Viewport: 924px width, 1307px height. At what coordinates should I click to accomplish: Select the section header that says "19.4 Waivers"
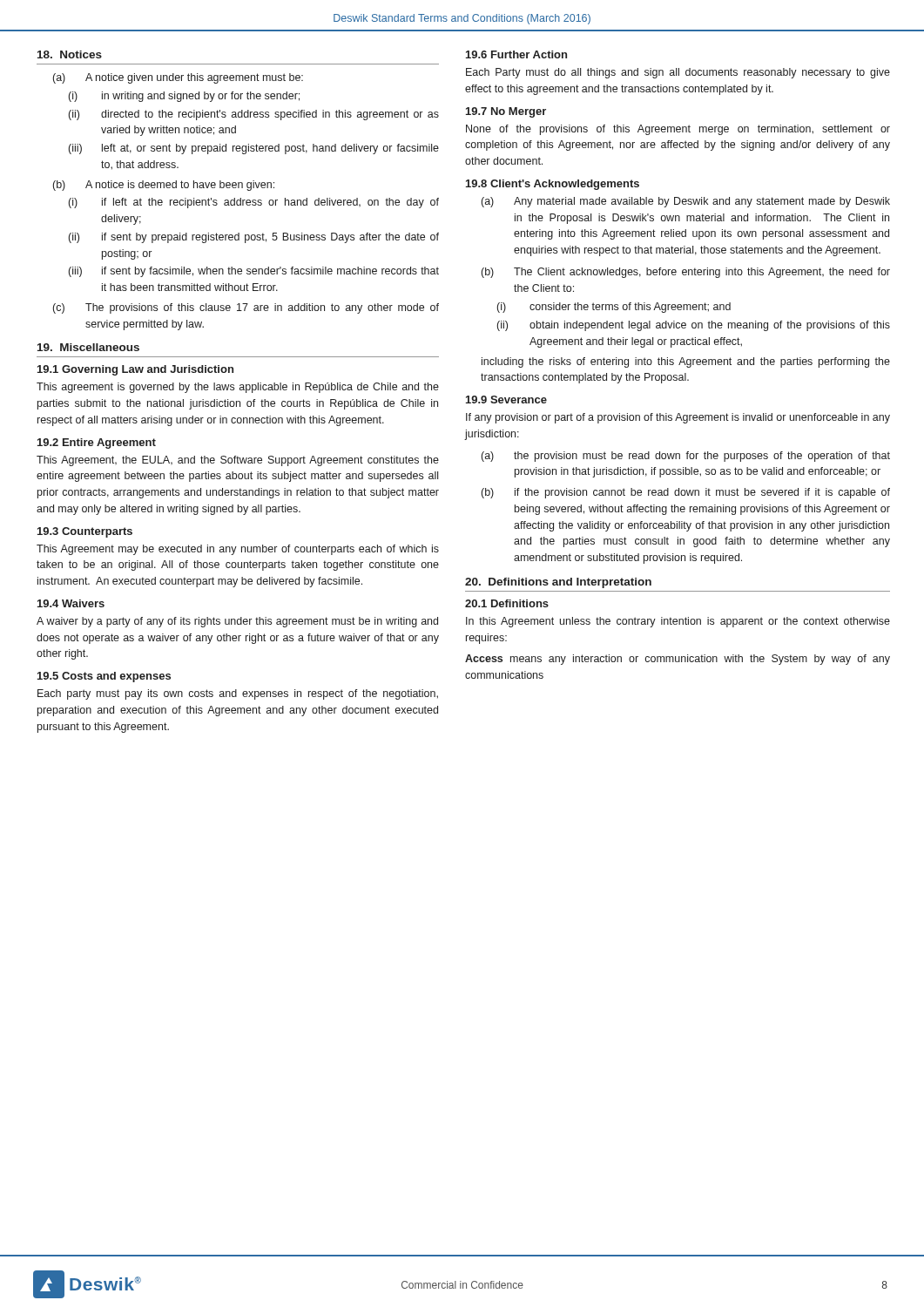[x=71, y=603]
